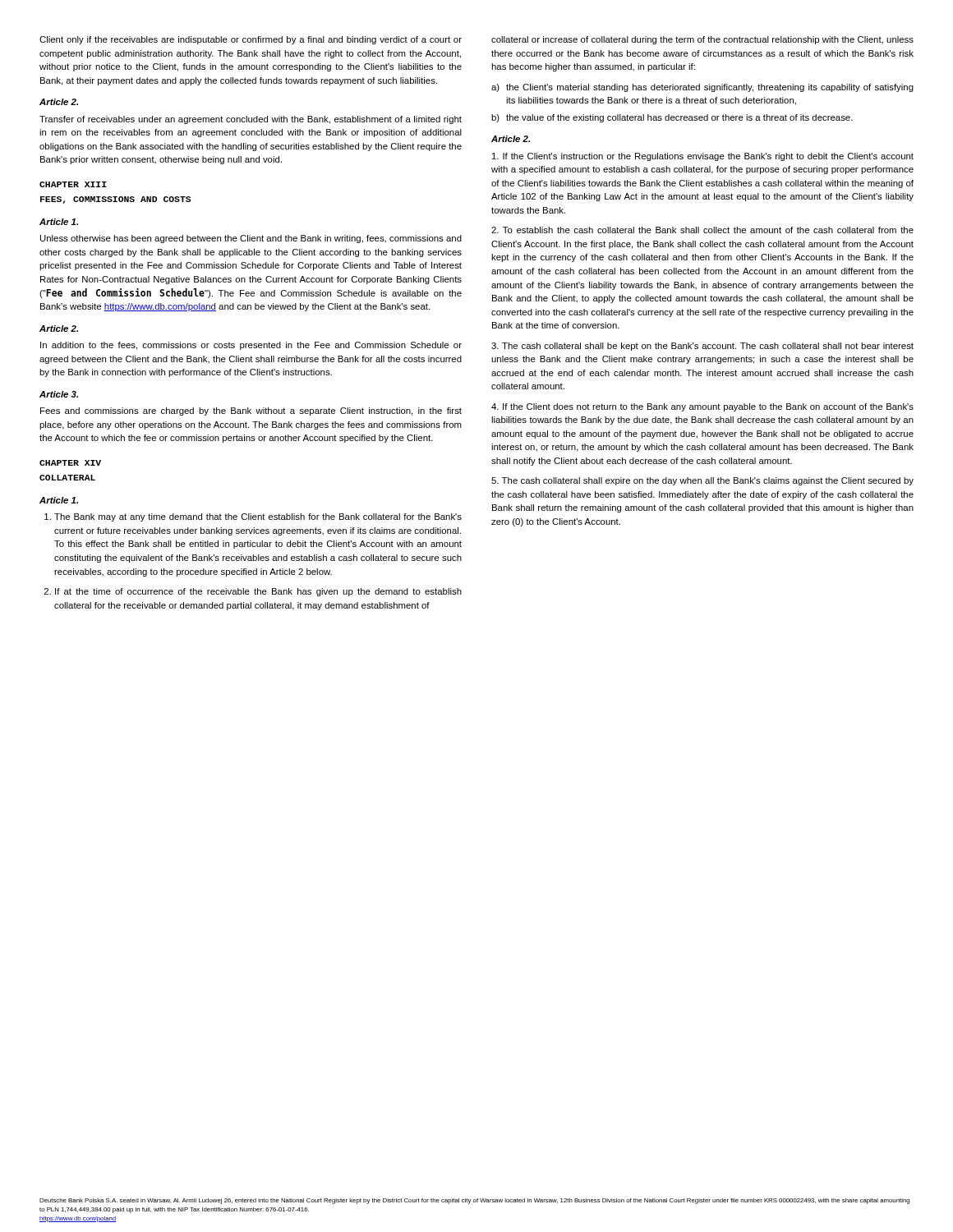Click the passage that begins "The Bank may at any"
The height and width of the screenshot is (1232, 953).
tap(251, 544)
